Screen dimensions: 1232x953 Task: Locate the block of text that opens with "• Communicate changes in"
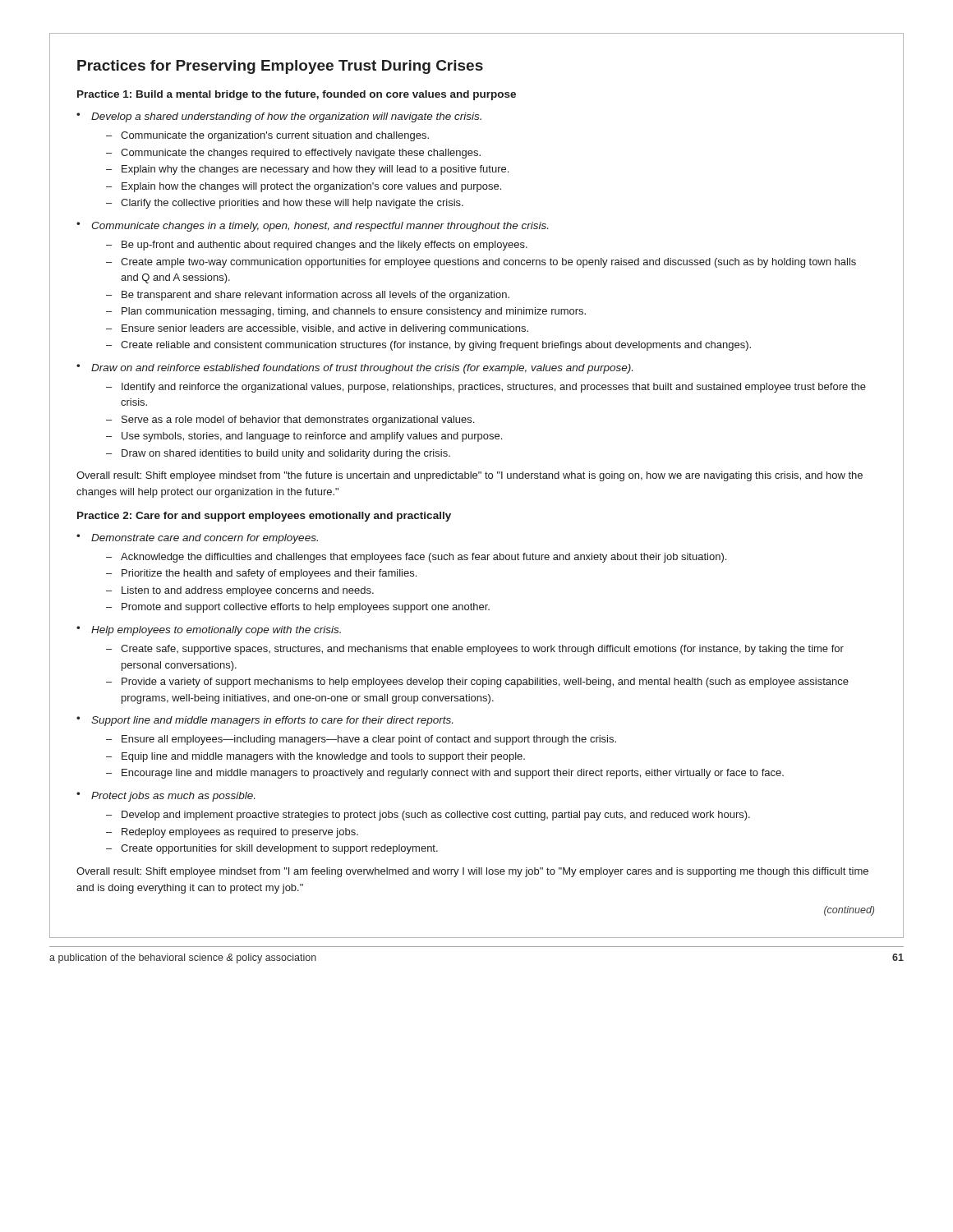click(x=313, y=226)
